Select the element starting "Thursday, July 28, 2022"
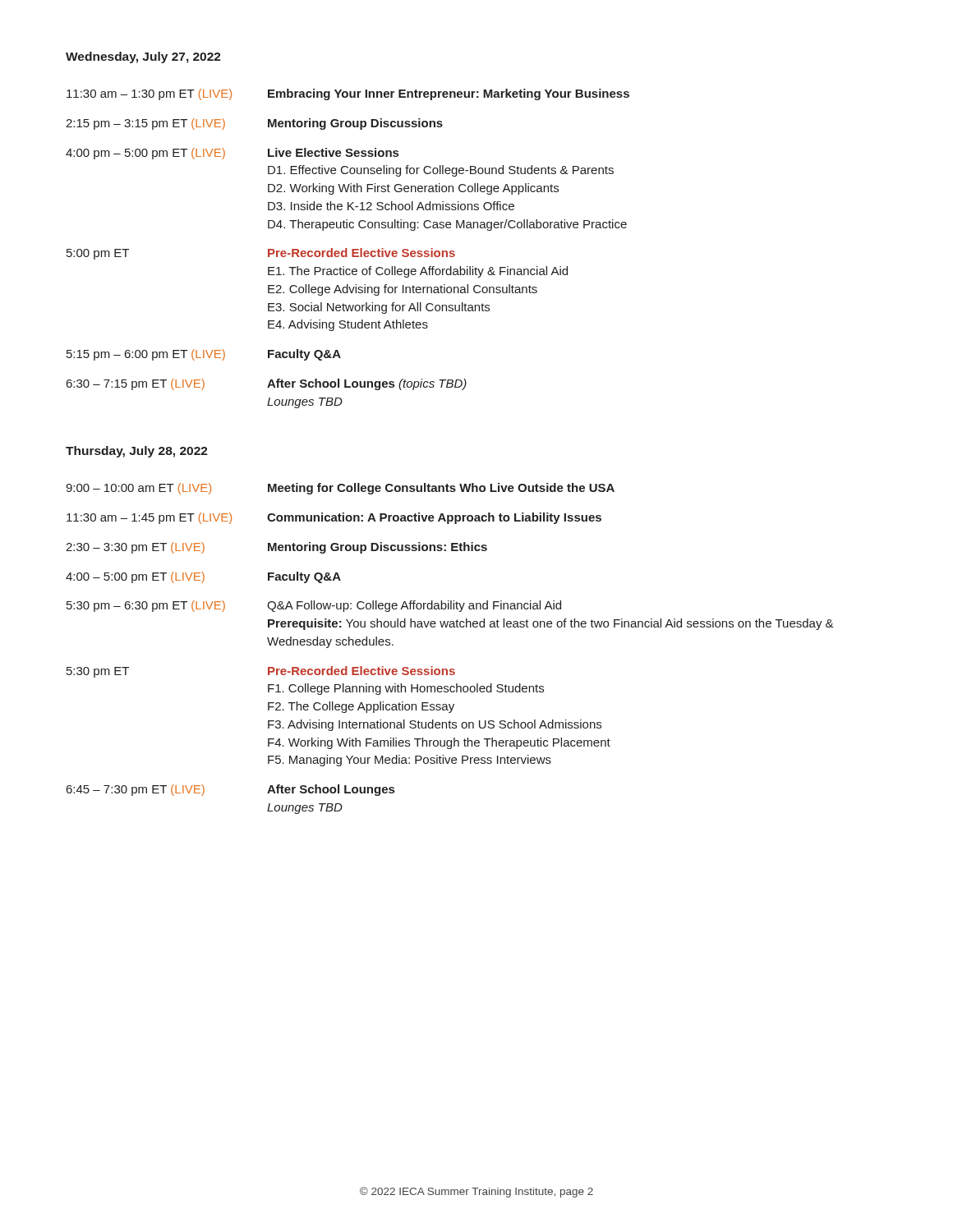 click(137, 451)
